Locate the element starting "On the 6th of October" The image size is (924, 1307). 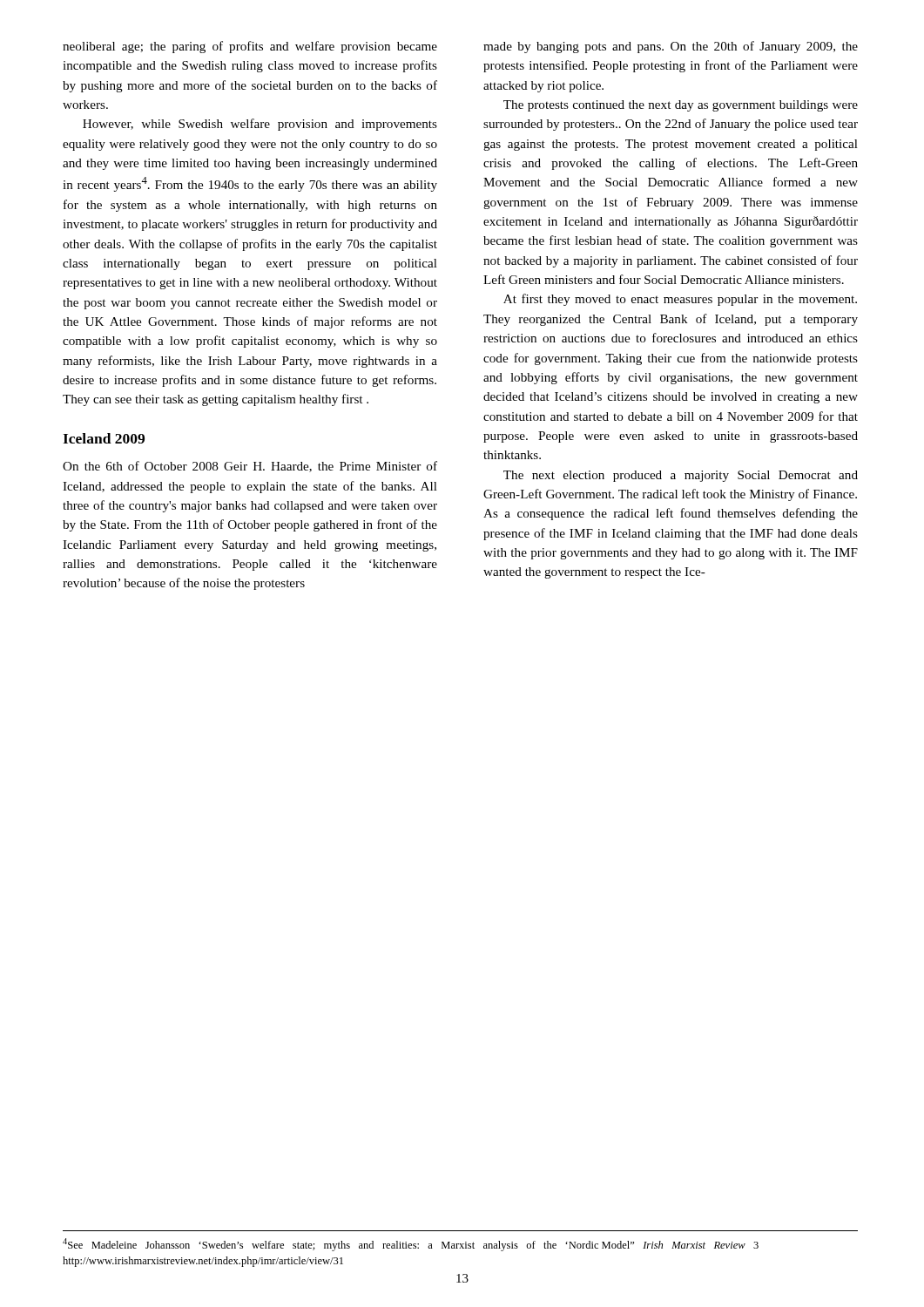pyautogui.click(x=250, y=525)
